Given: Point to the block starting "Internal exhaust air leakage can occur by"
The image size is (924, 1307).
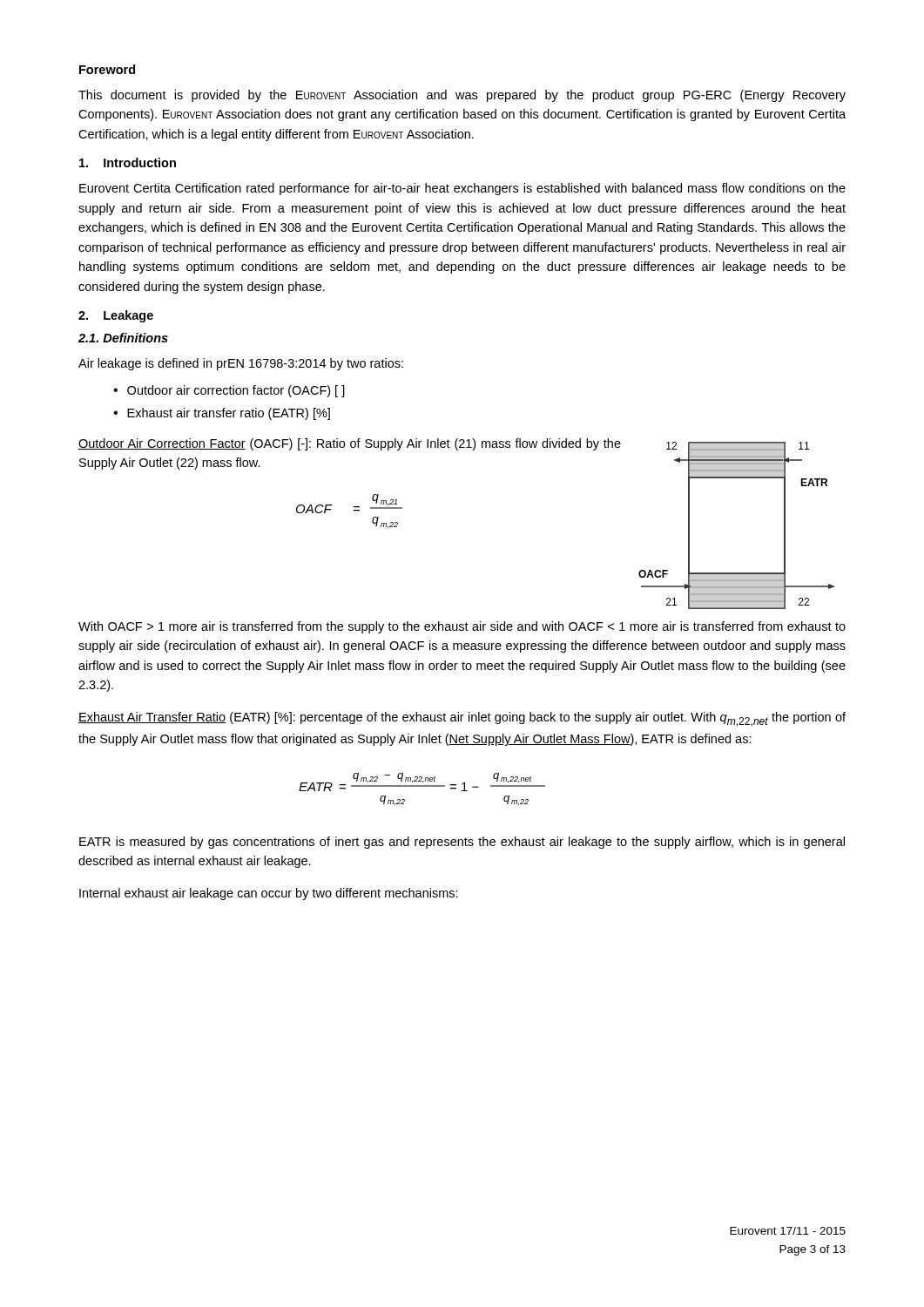Looking at the screenshot, I should pos(268,893).
